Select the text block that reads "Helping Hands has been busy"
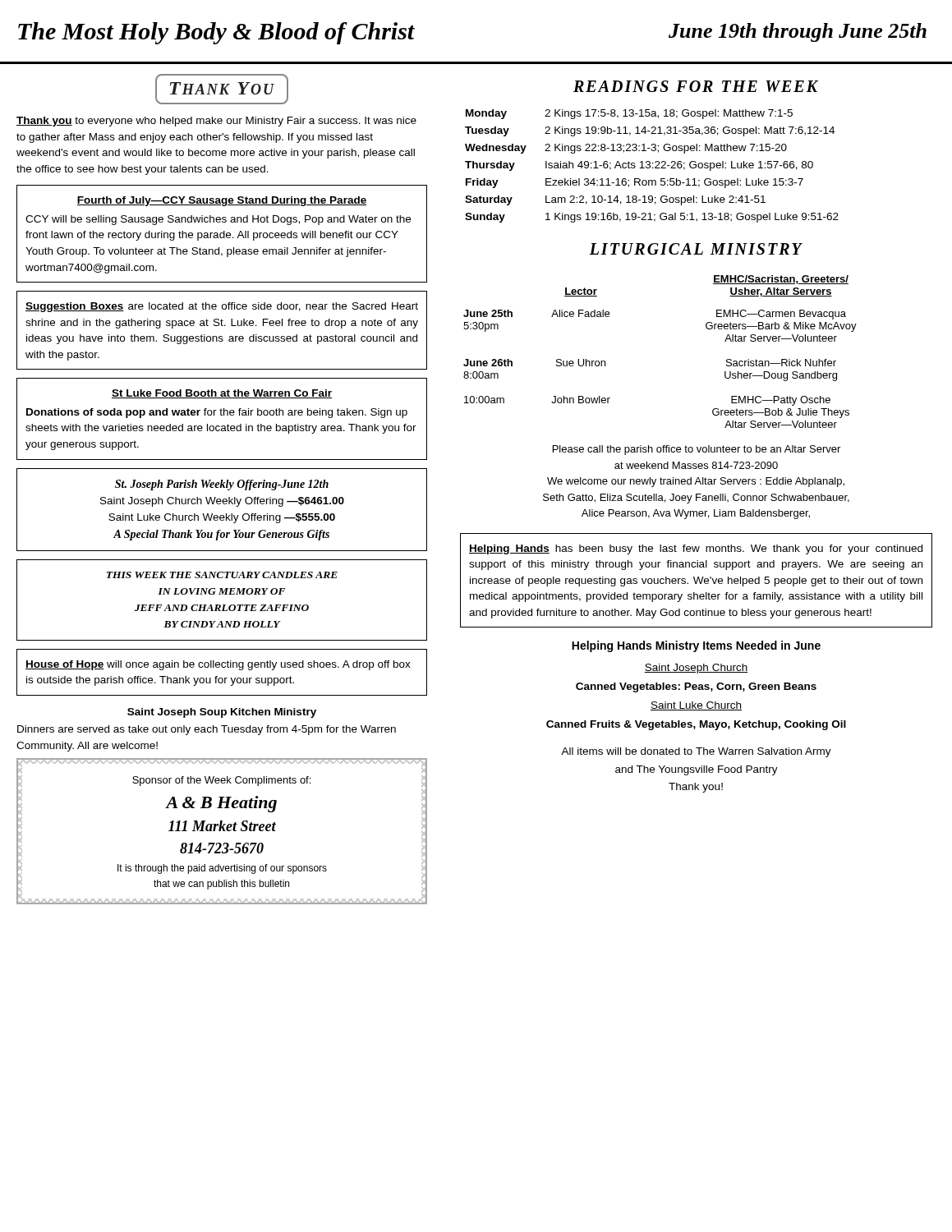The width and height of the screenshot is (952, 1232). (x=696, y=580)
